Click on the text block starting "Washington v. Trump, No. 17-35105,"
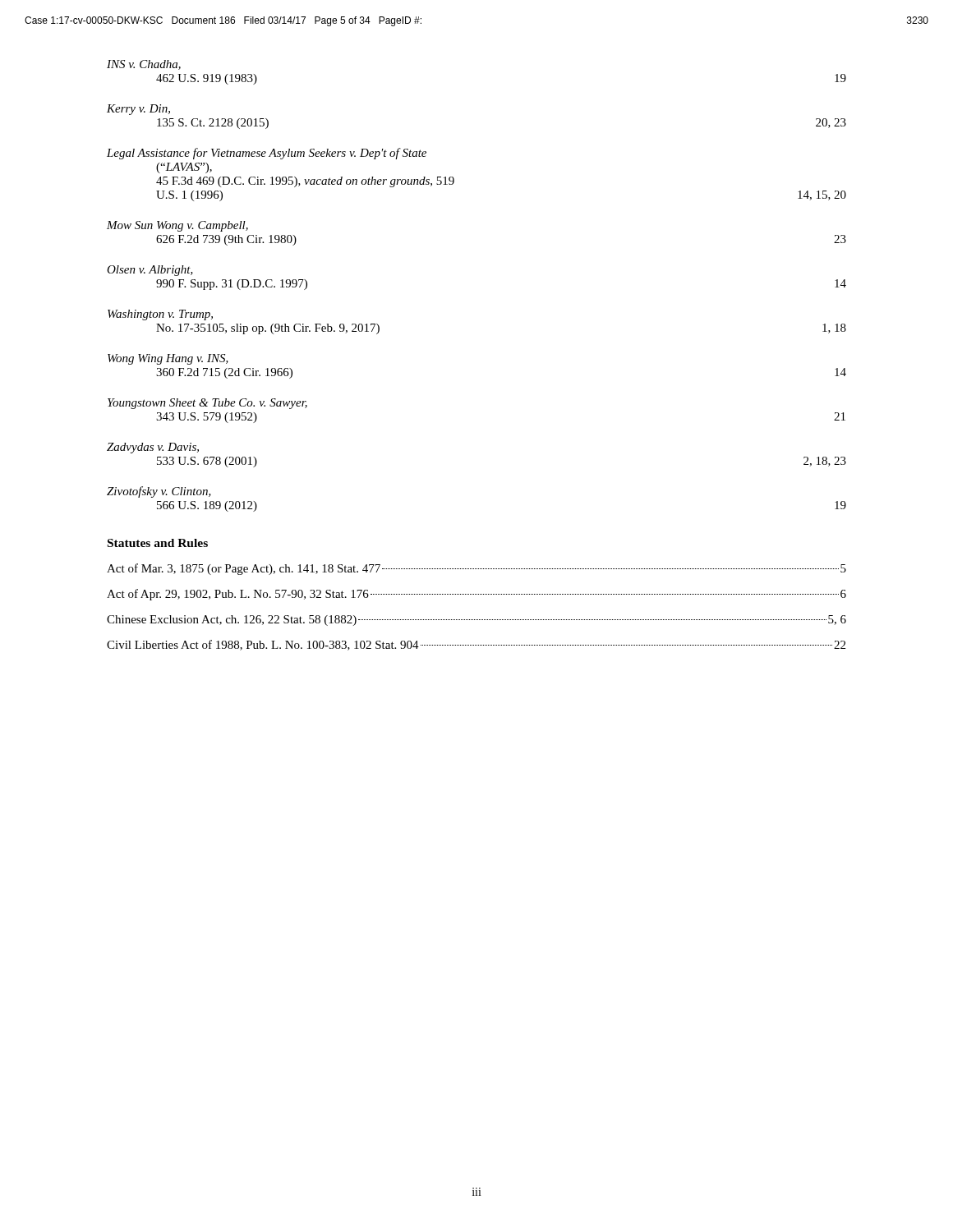Viewport: 953px width, 1232px height. (x=160, y=315)
